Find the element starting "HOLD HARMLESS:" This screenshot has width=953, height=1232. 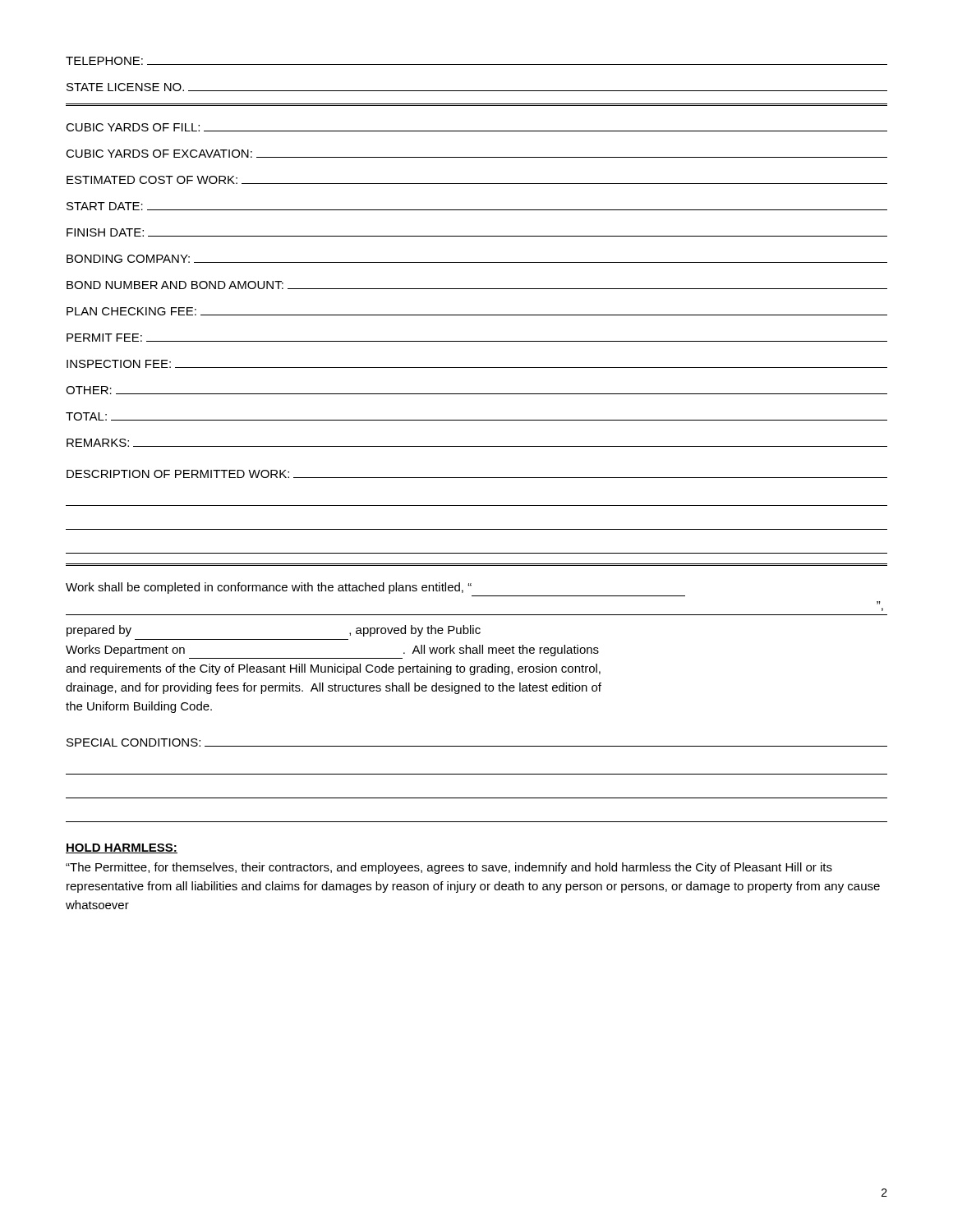click(122, 847)
